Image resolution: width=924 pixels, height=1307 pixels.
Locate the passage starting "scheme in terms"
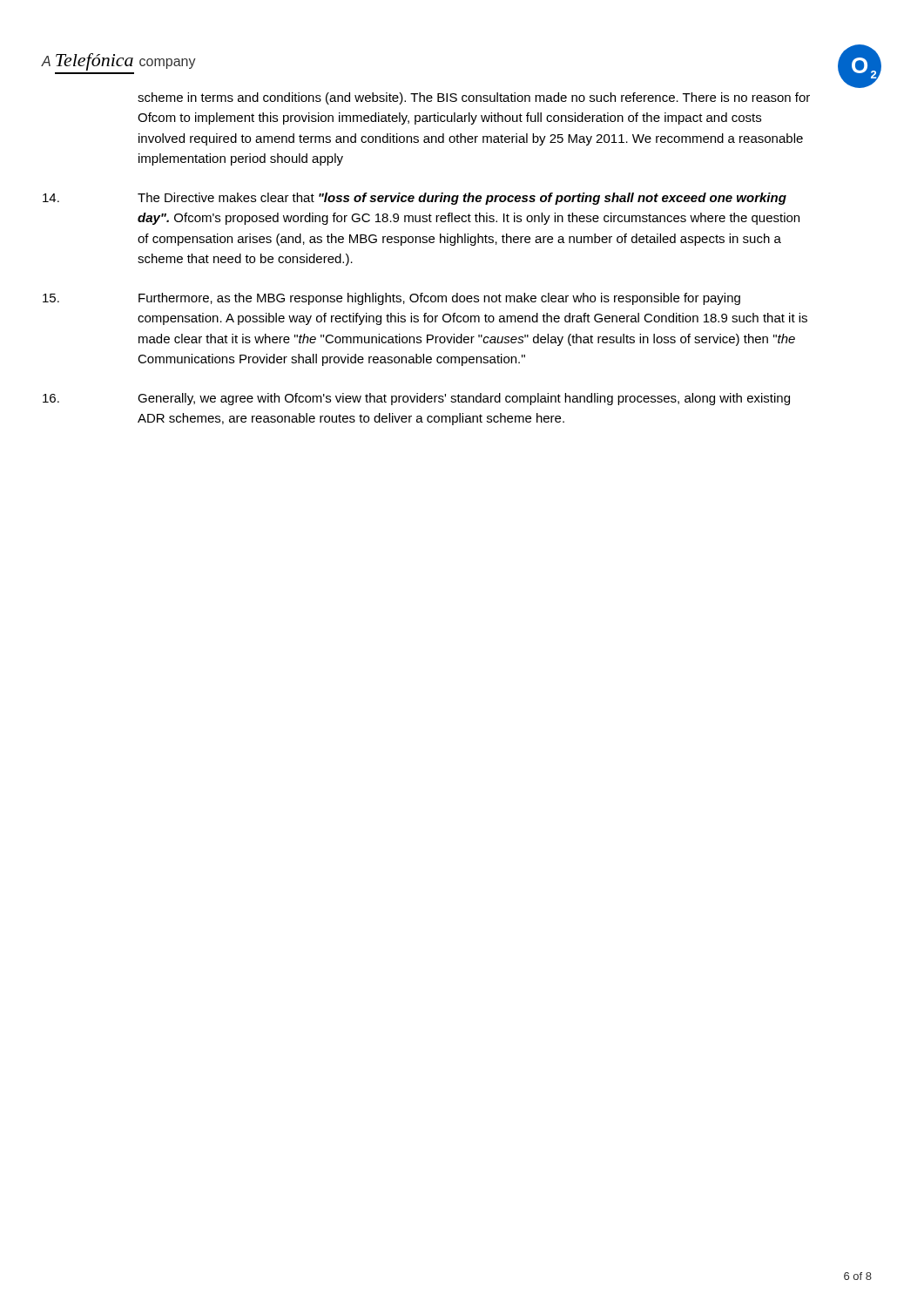tap(474, 128)
